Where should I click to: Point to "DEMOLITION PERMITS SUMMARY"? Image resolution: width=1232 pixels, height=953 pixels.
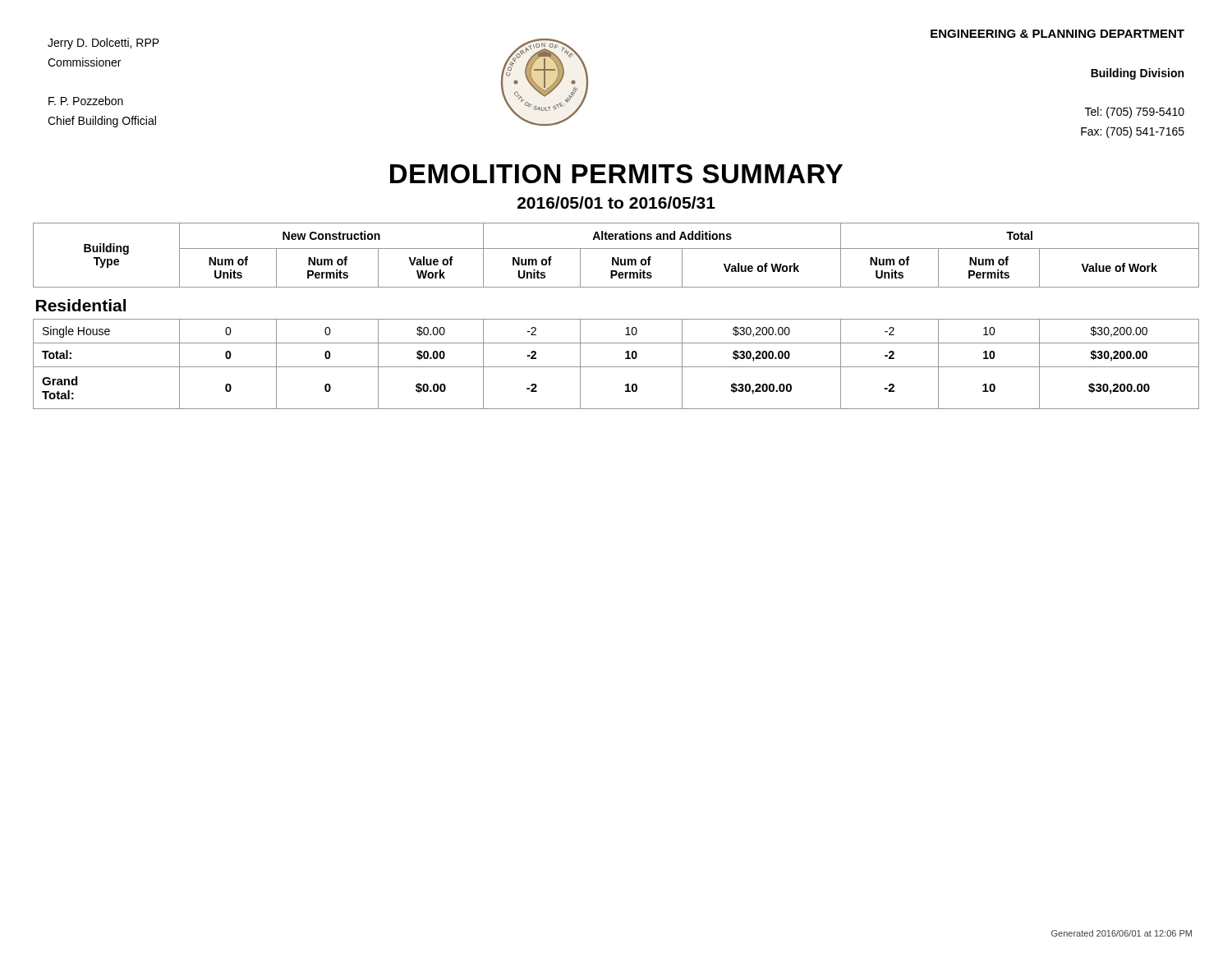(616, 174)
